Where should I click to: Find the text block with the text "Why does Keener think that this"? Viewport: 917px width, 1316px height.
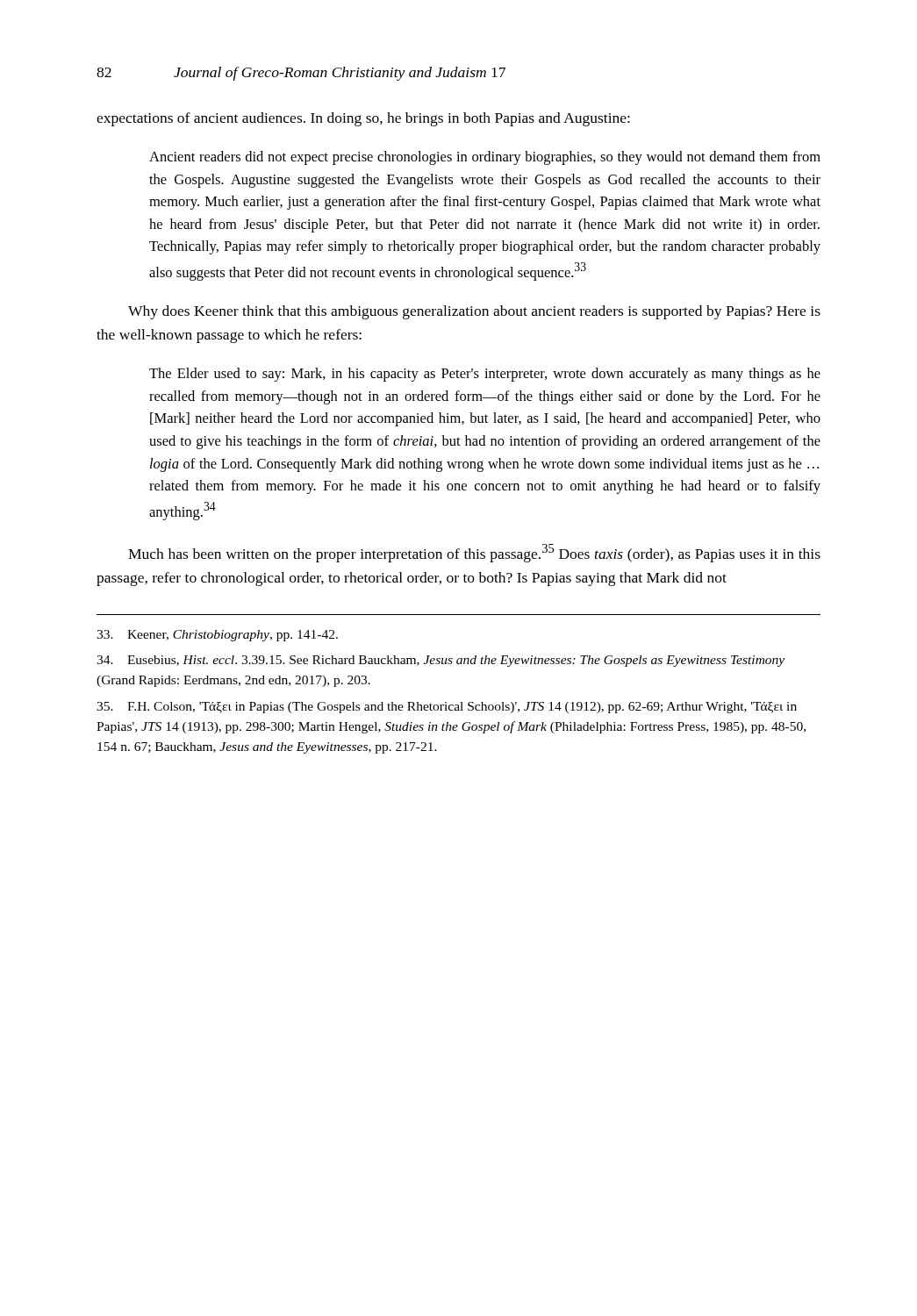[458, 322]
